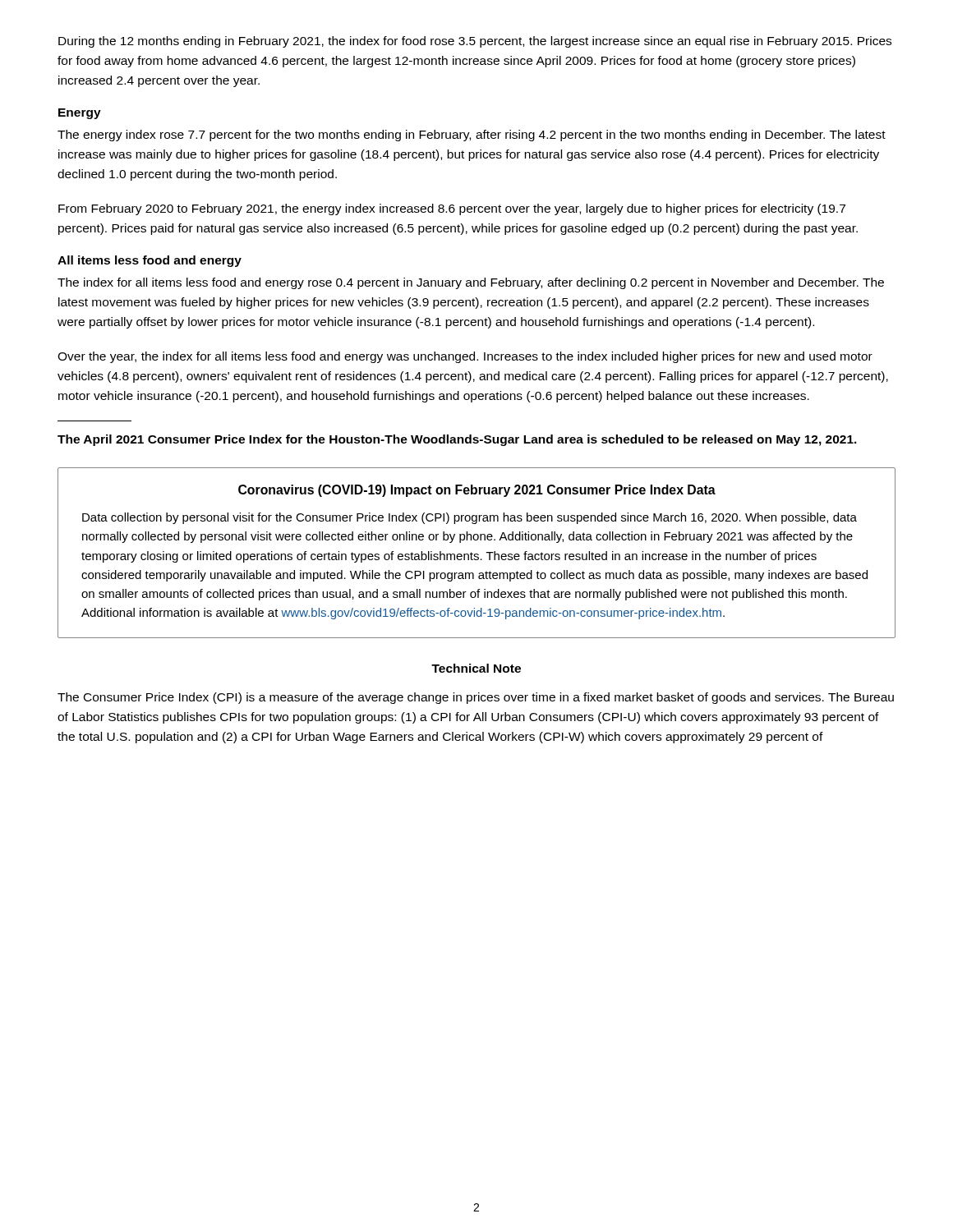
Task: Select the section header with the text "Technical Note"
Action: [476, 668]
